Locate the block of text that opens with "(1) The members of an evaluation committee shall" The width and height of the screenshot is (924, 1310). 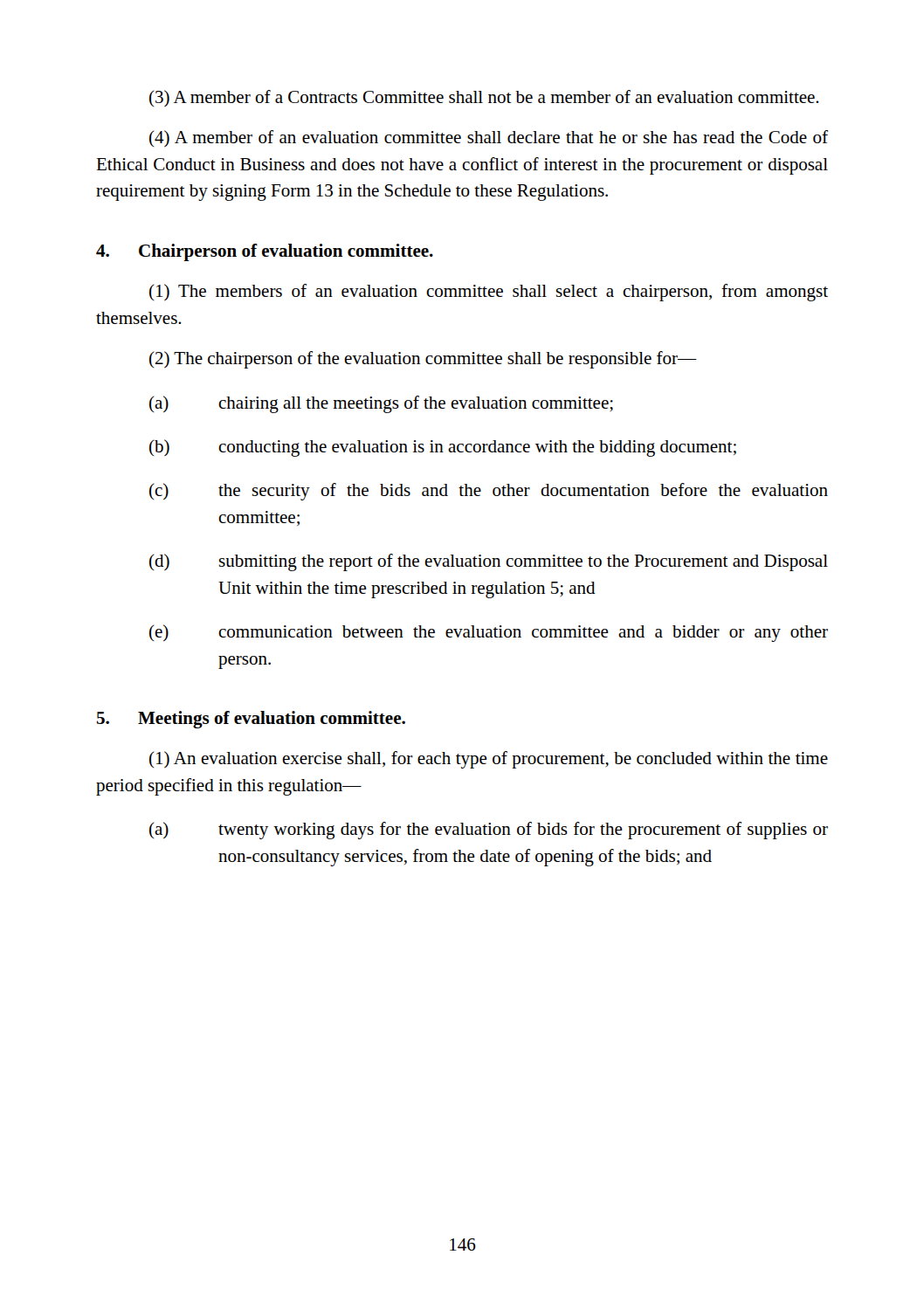462,304
